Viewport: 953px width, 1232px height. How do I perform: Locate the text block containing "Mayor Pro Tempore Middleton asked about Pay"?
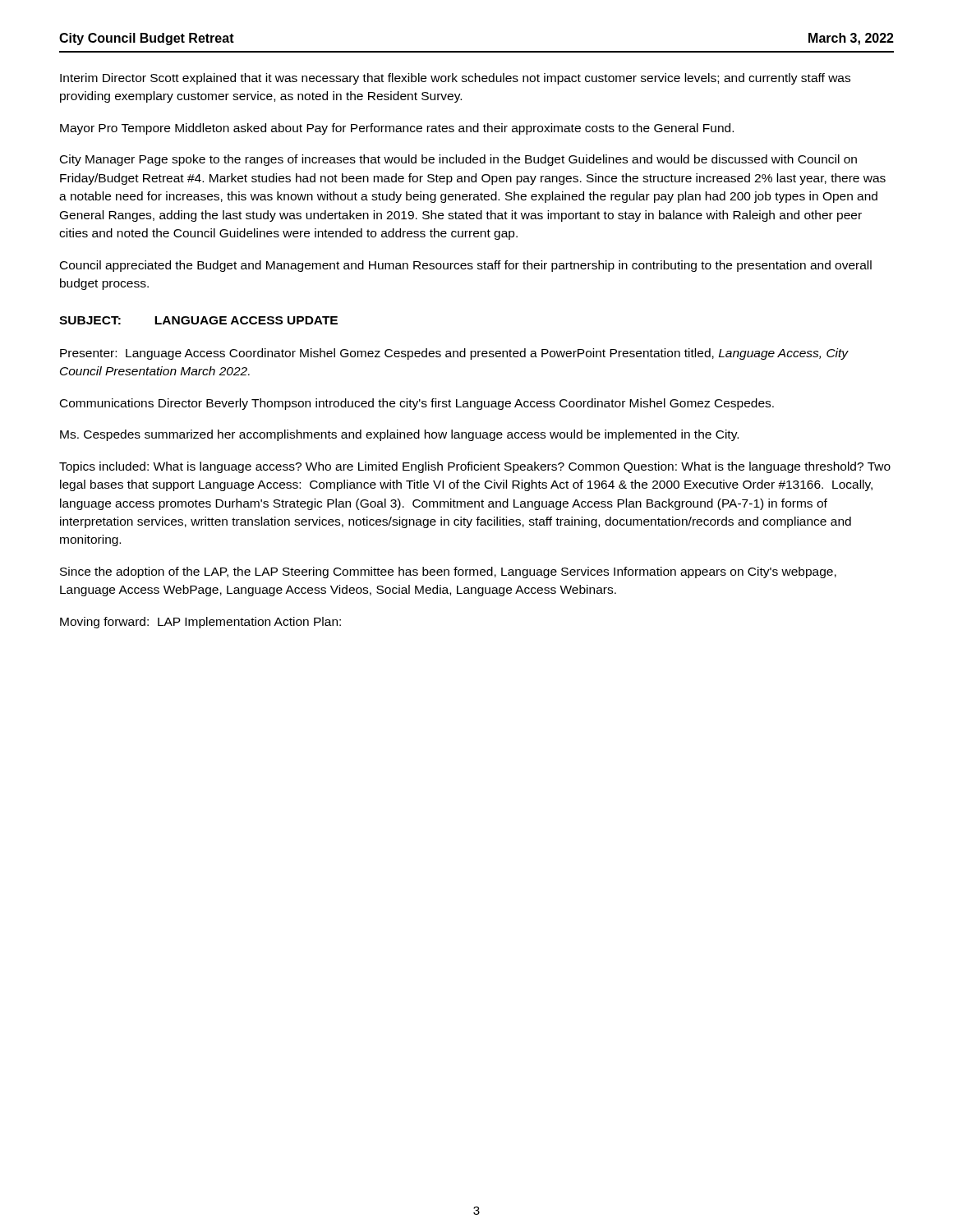397,128
